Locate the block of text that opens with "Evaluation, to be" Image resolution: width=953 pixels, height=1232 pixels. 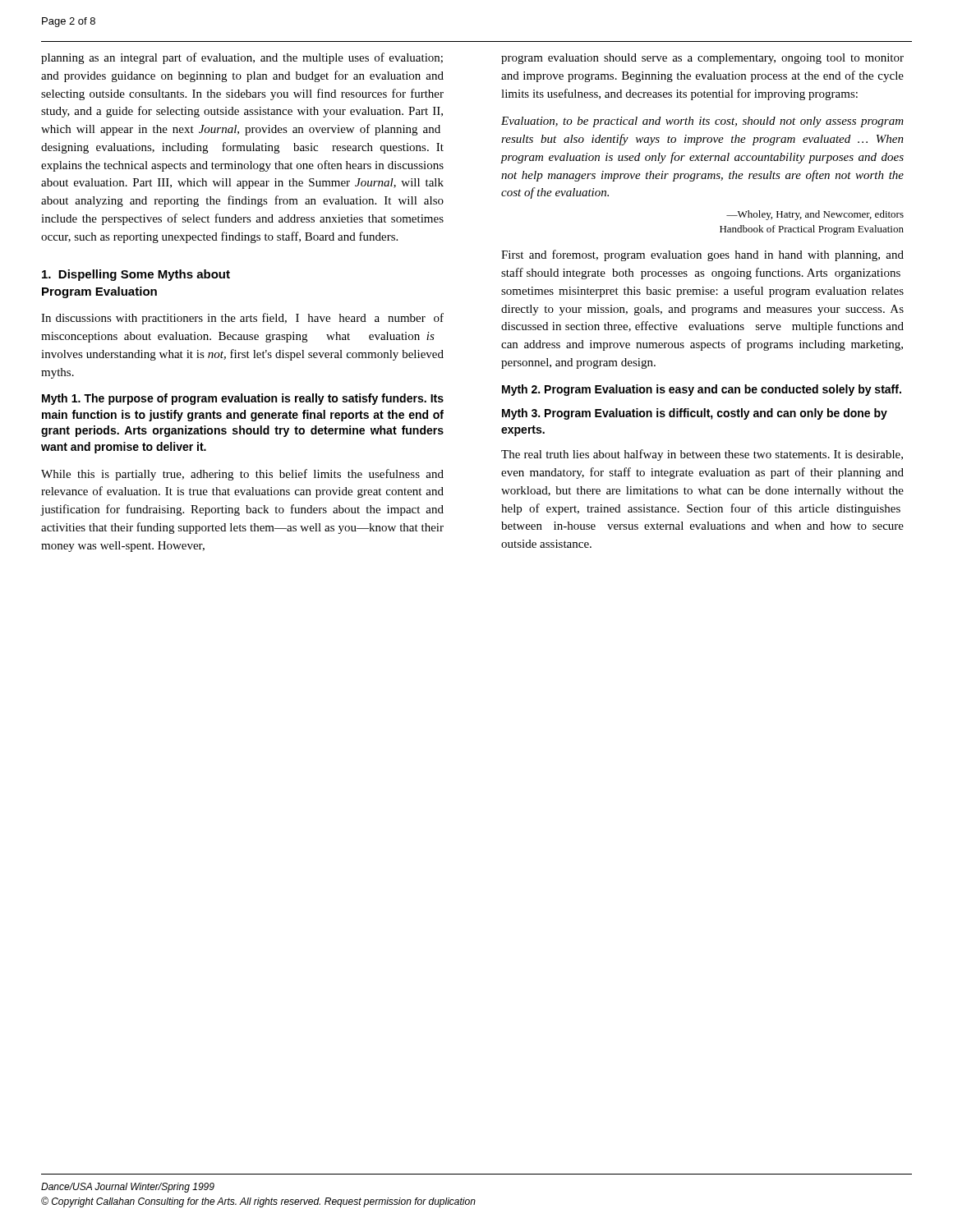pyautogui.click(x=702, y=157)
